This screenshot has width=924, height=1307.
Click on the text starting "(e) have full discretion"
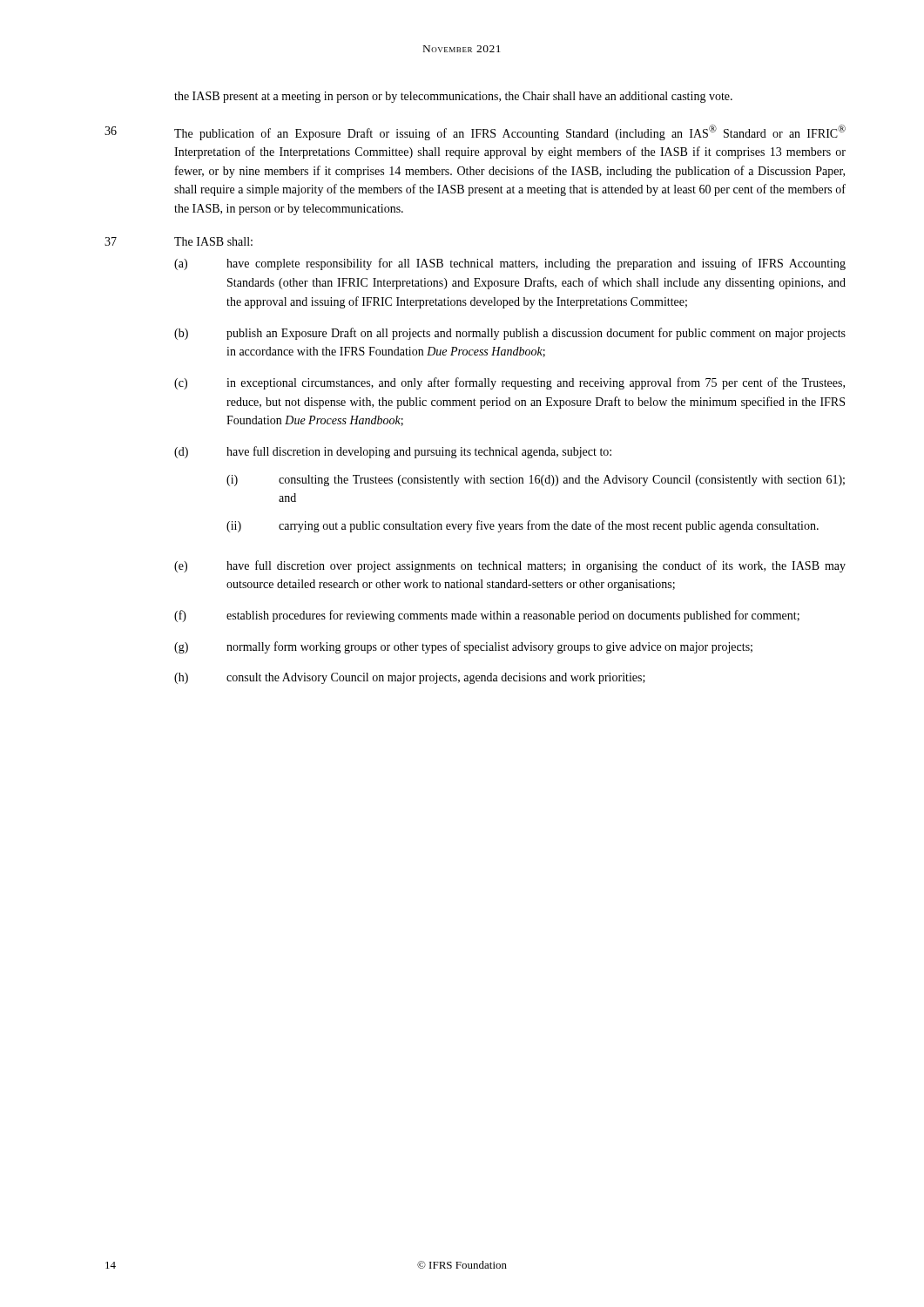click(510, 575)
